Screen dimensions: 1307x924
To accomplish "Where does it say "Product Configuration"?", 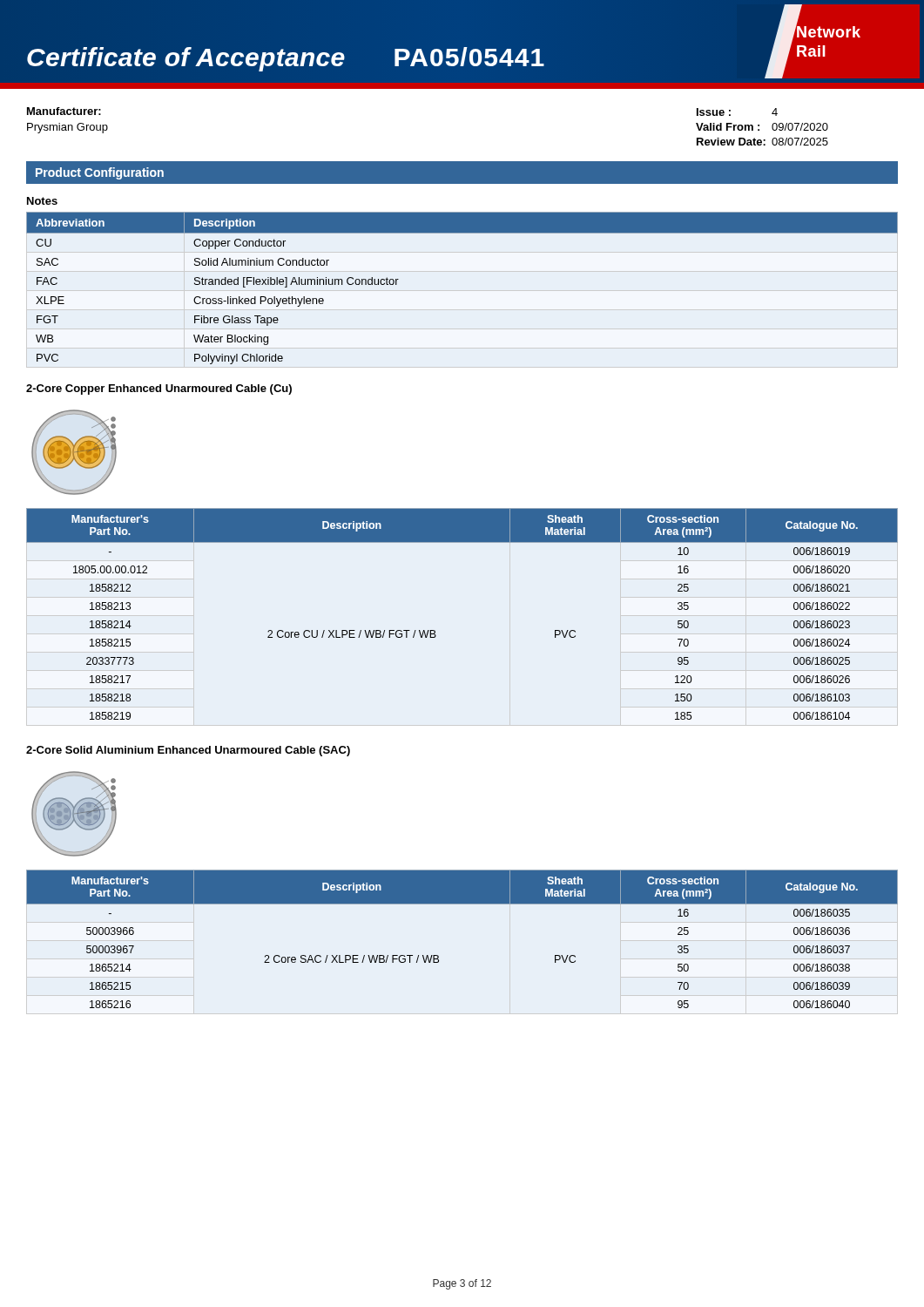I will pyautogui.click(x=100, y=173).
